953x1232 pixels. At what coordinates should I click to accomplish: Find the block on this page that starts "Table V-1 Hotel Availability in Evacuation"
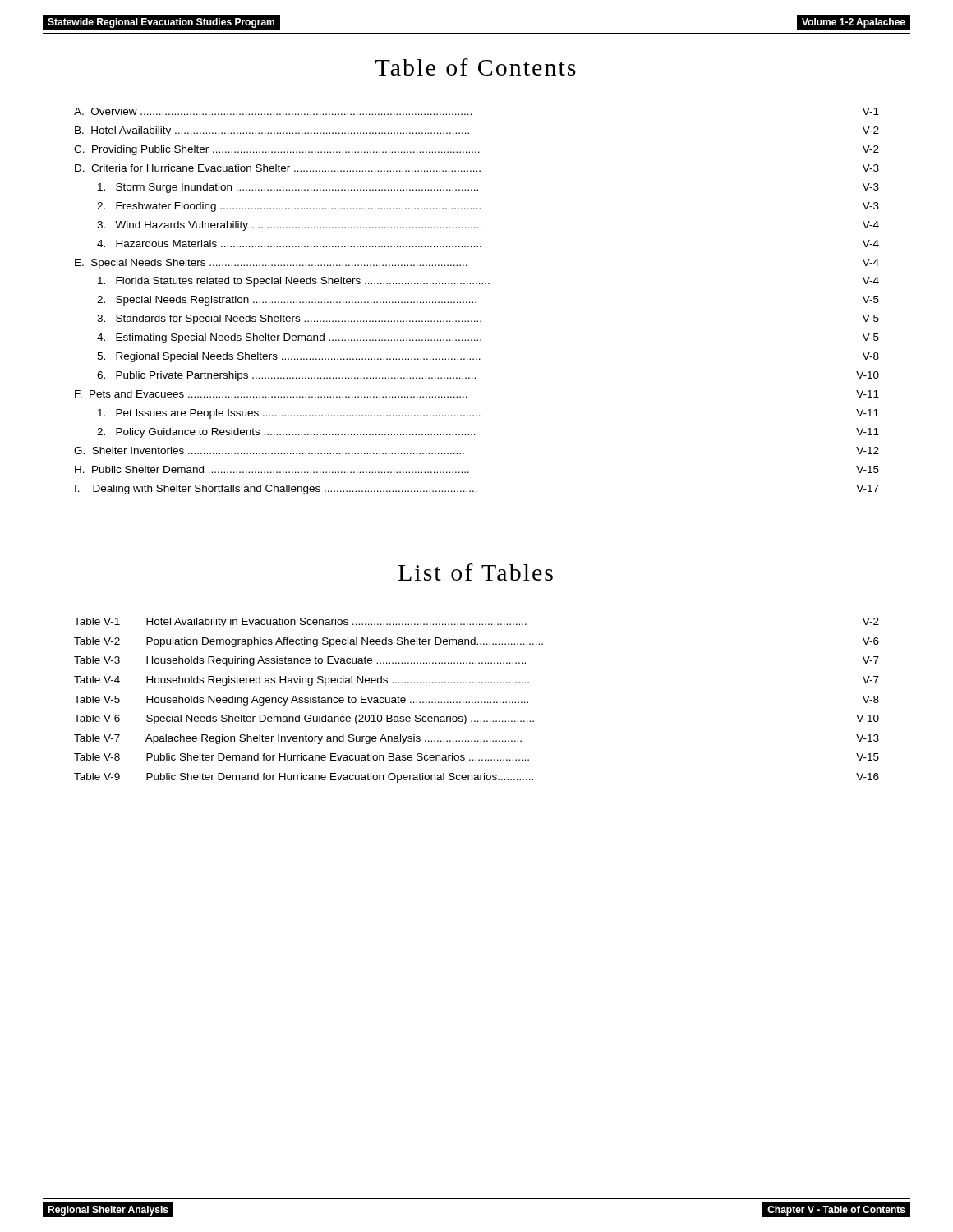tap(476, 622)
